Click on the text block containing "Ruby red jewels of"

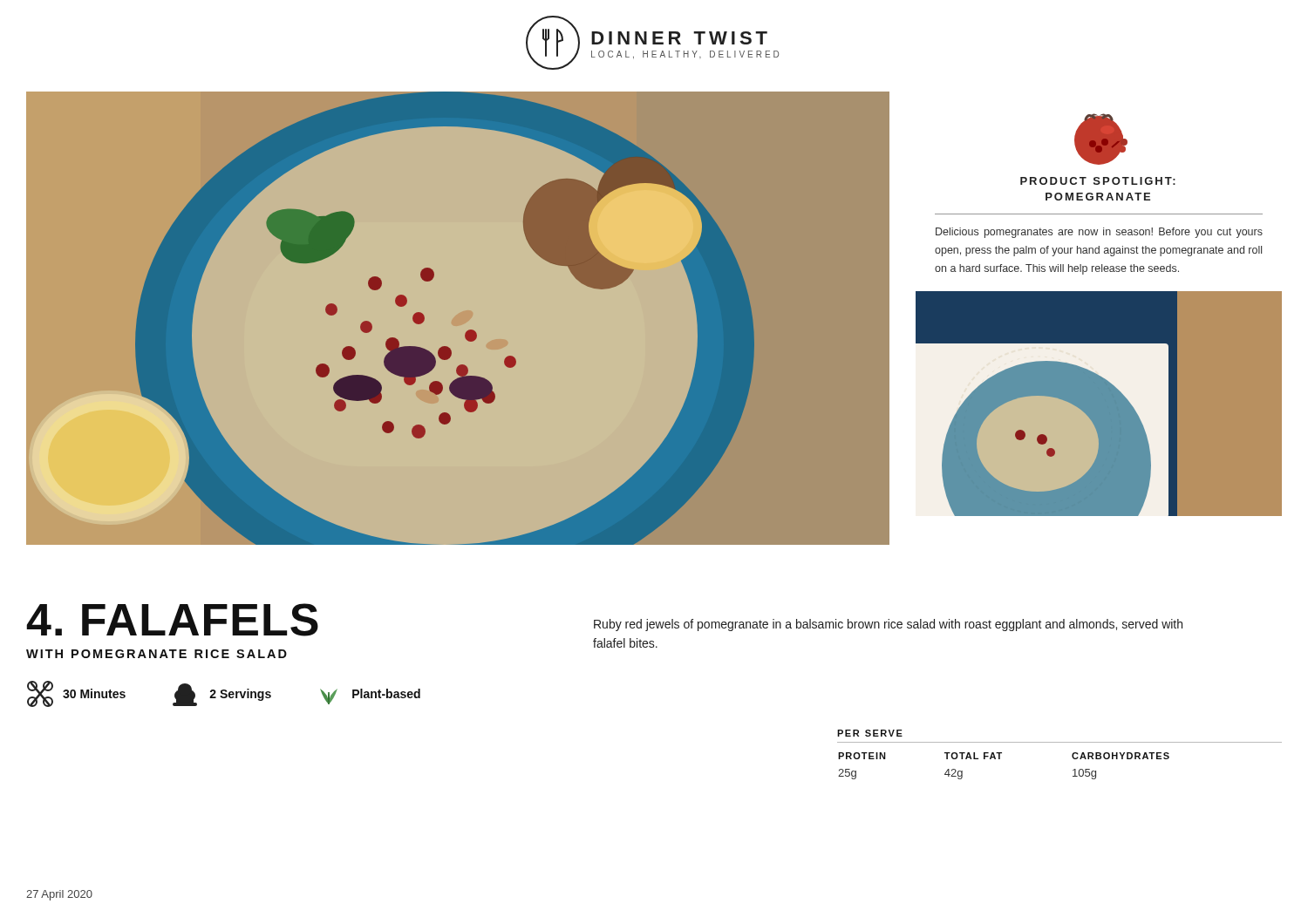point(888,634)
